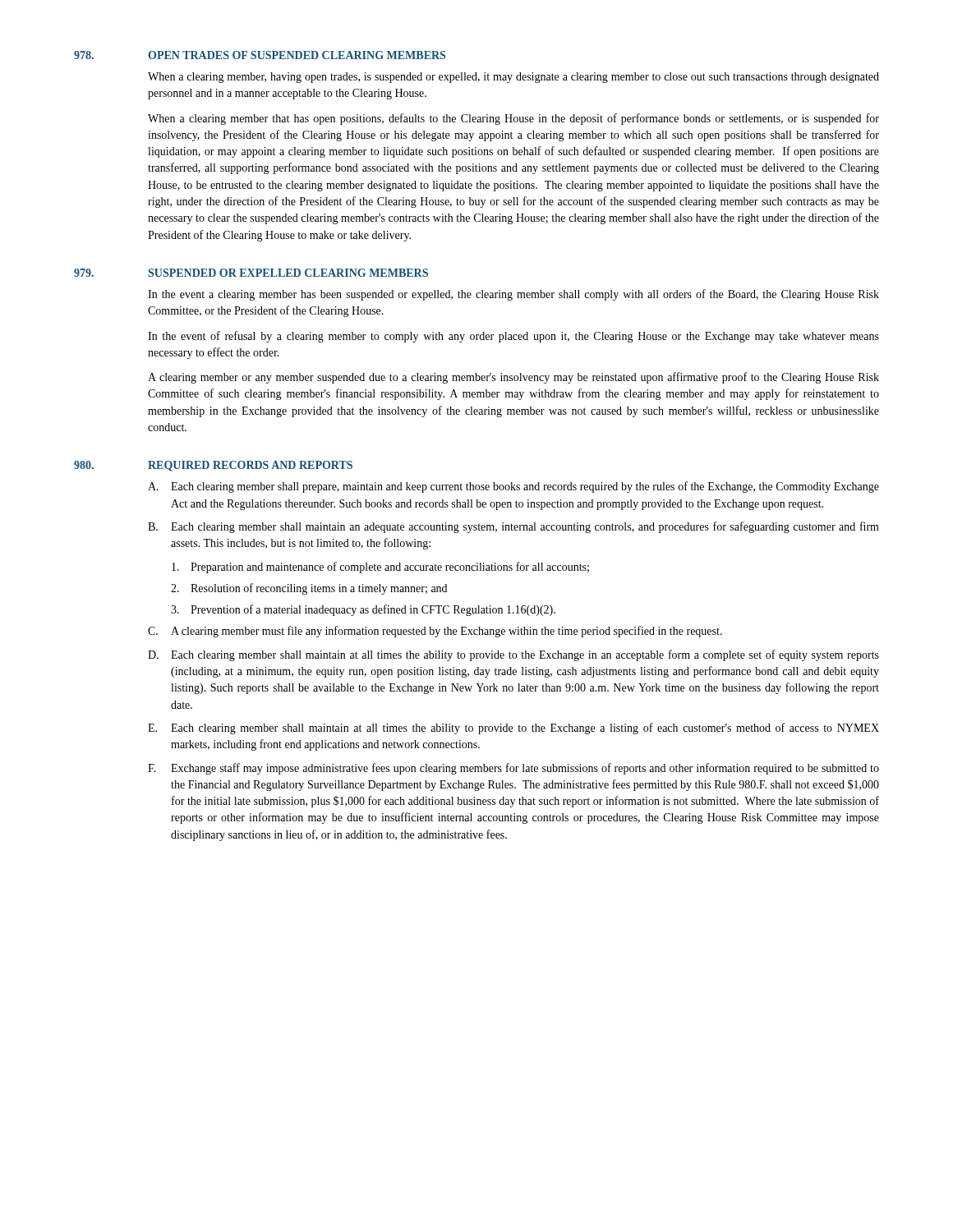Navigate to the passage starting "3. Prevention of"
The width and height of the screenshot is (953, 1232).
pos(525,611)
